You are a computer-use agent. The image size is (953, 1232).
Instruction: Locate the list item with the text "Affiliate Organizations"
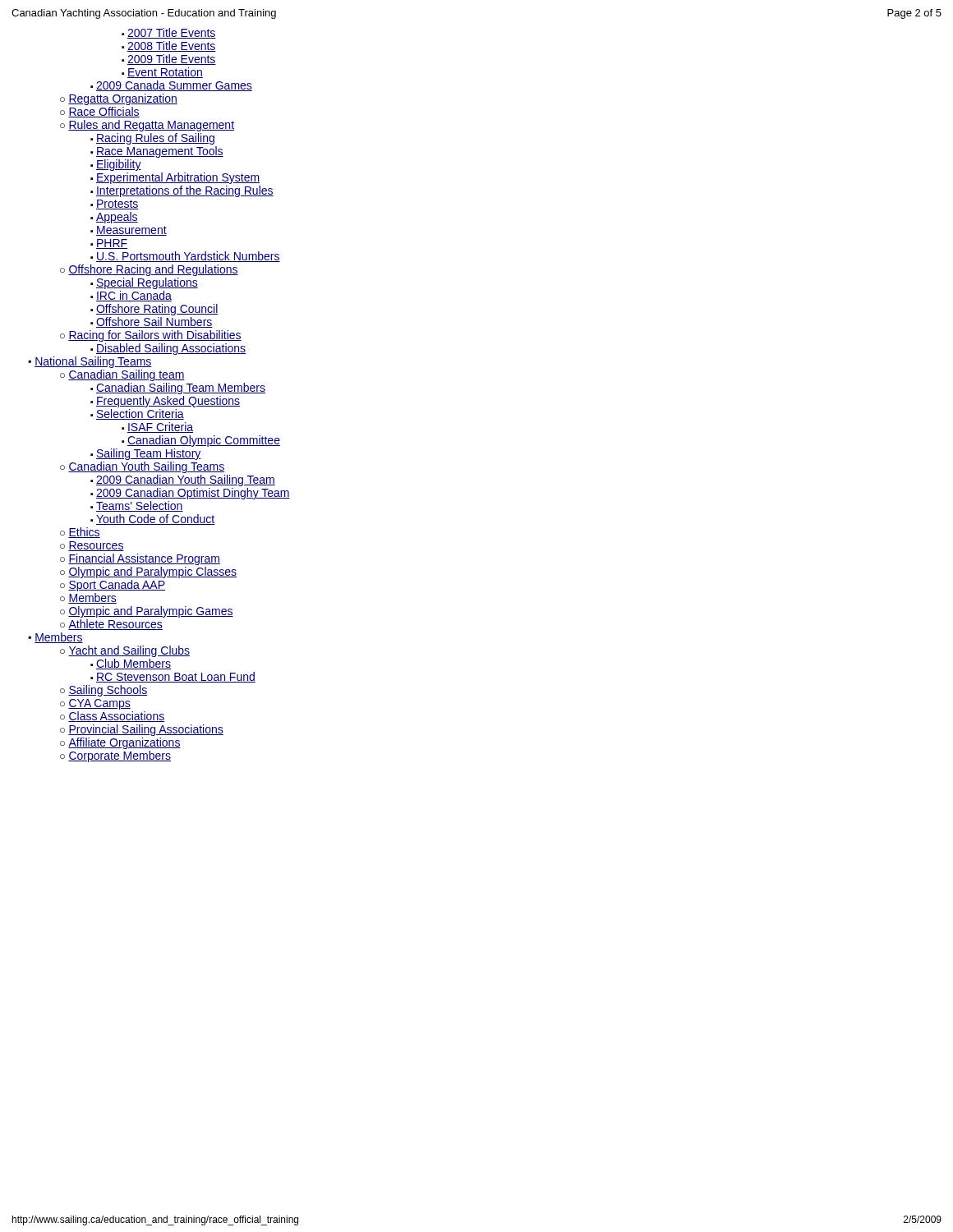click(x=120, y=742)
